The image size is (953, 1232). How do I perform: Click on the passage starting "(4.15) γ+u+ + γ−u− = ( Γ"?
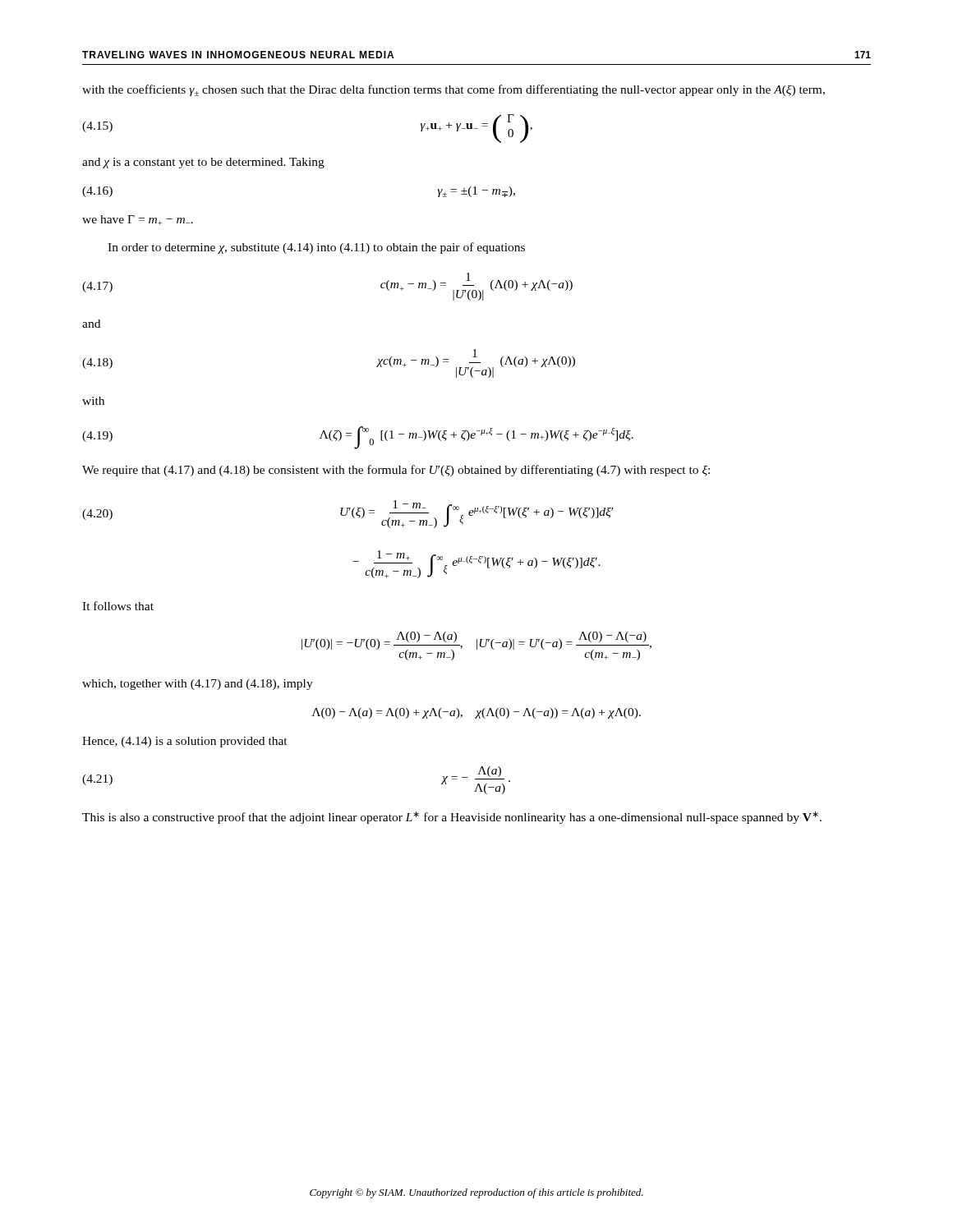(x=476, y=126)
